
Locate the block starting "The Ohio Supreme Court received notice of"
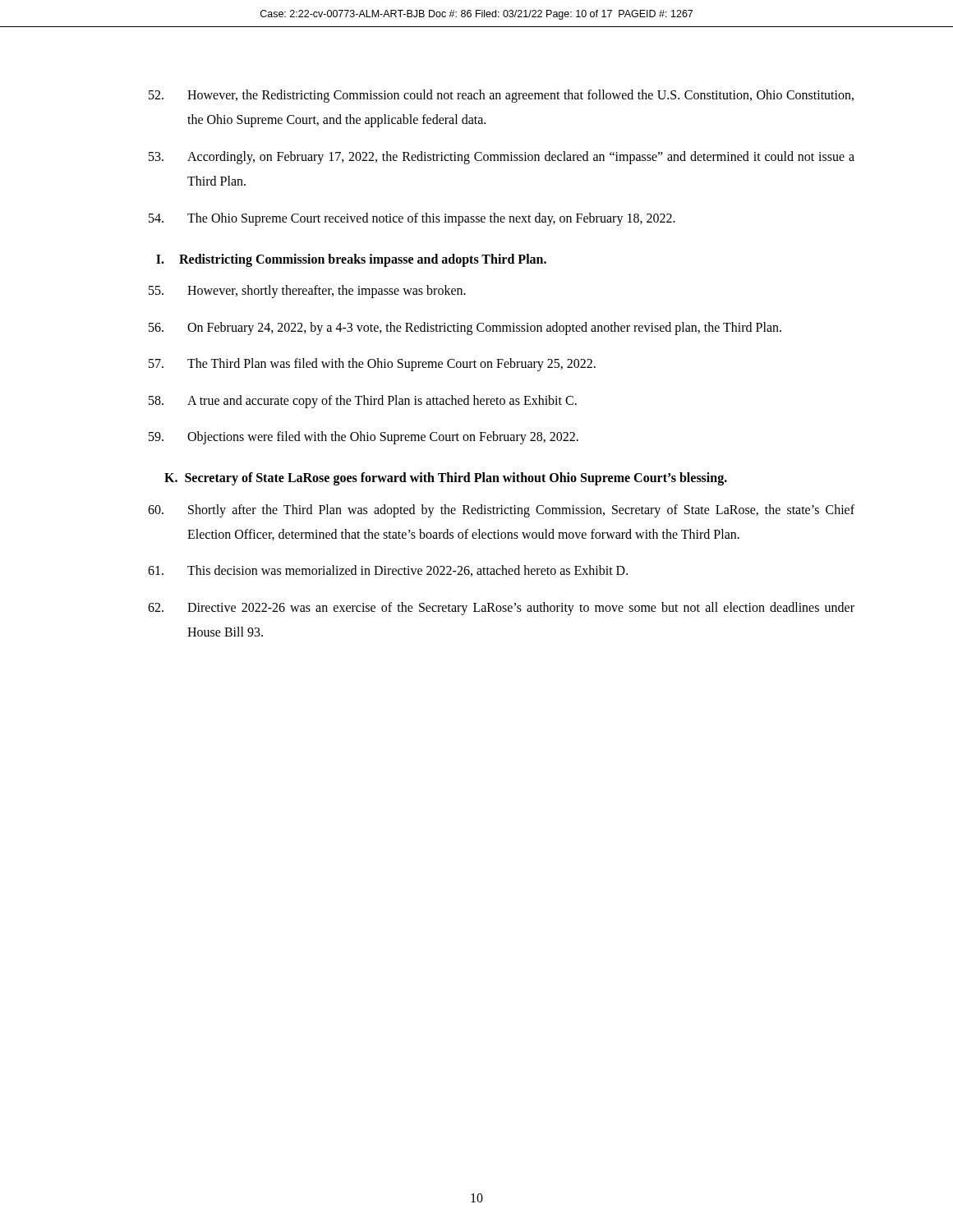[476, 218]
